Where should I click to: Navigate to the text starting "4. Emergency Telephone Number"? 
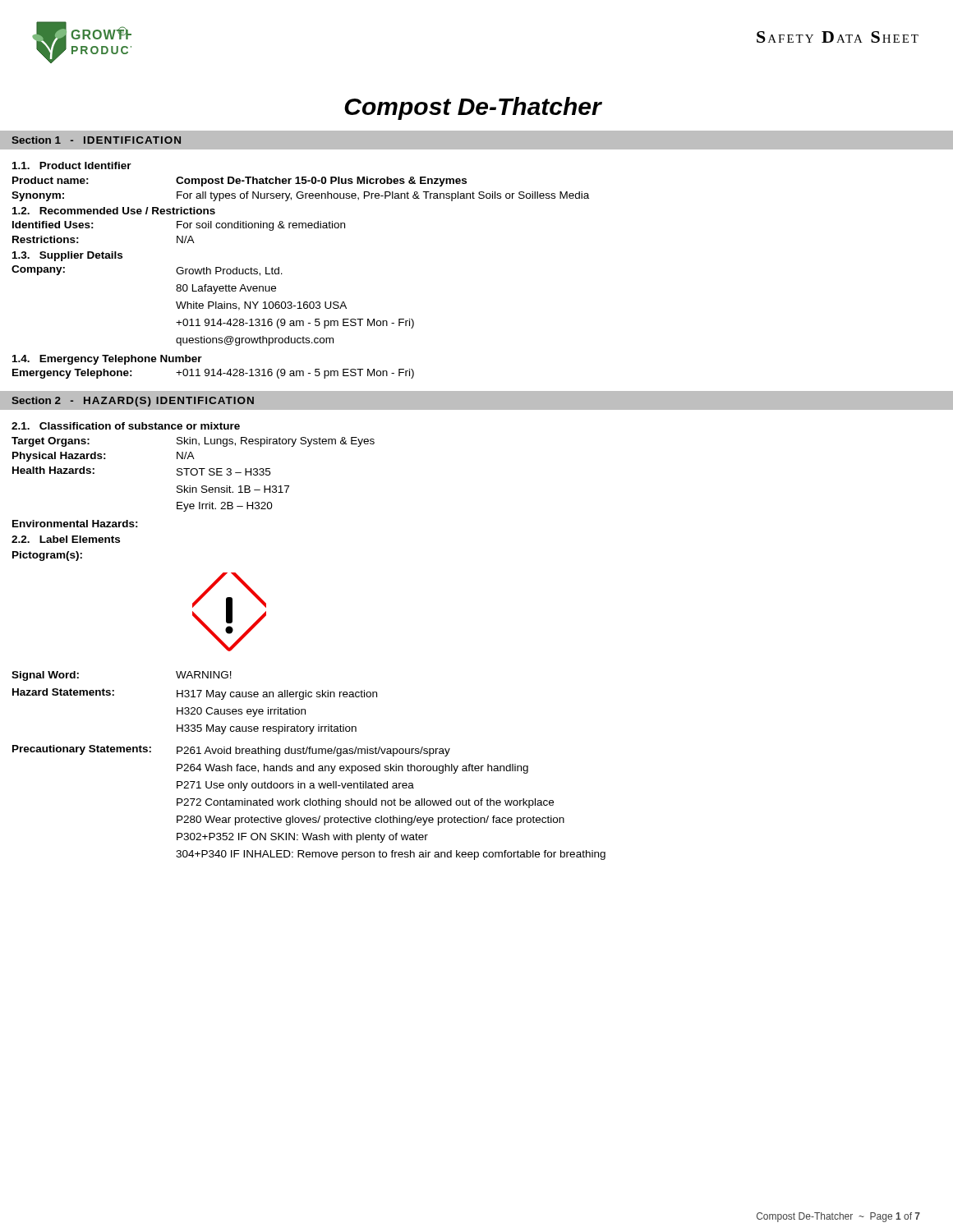coord(107,358)
